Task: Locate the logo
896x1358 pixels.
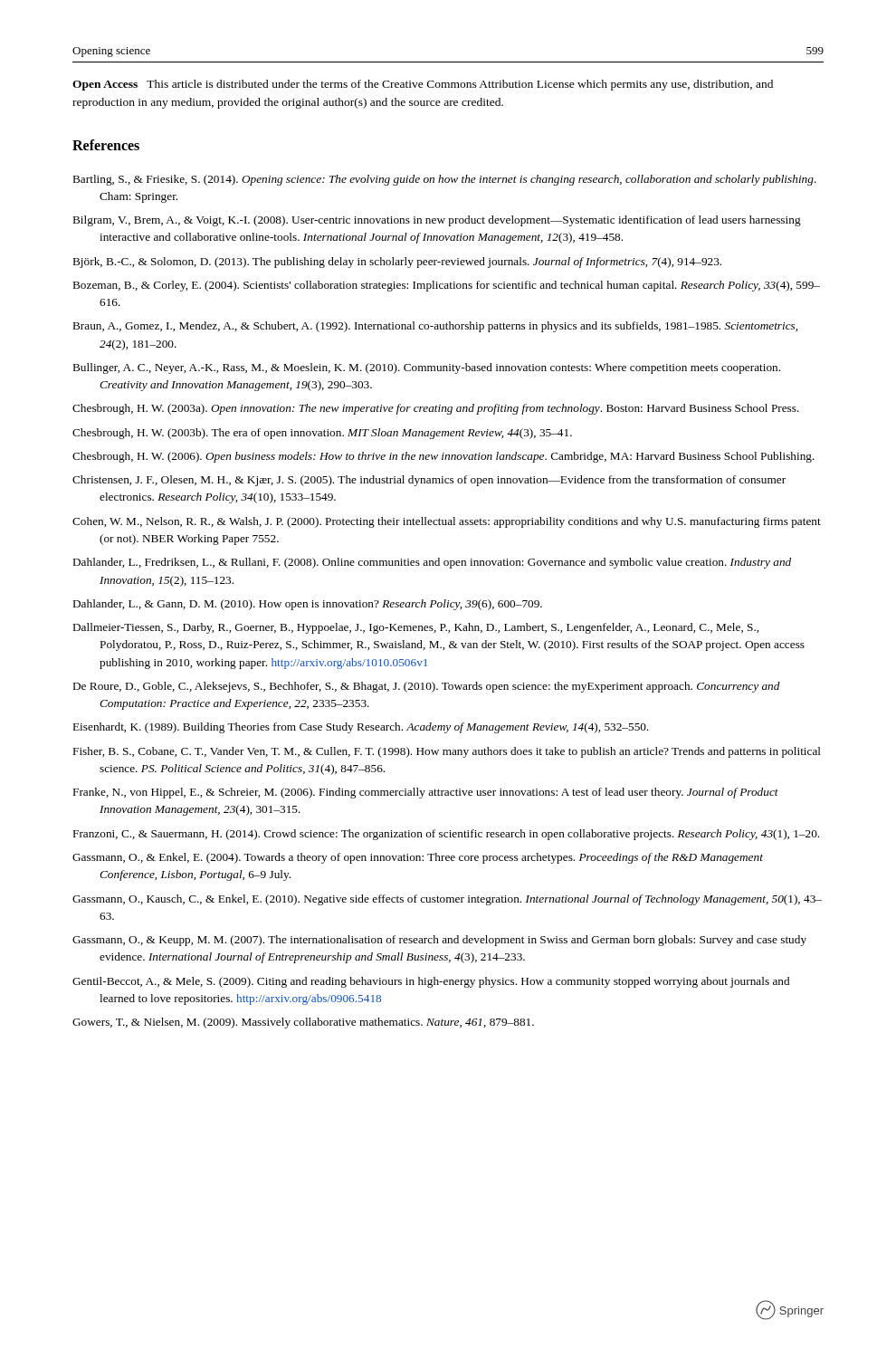Action: [x=790, y=1310]
